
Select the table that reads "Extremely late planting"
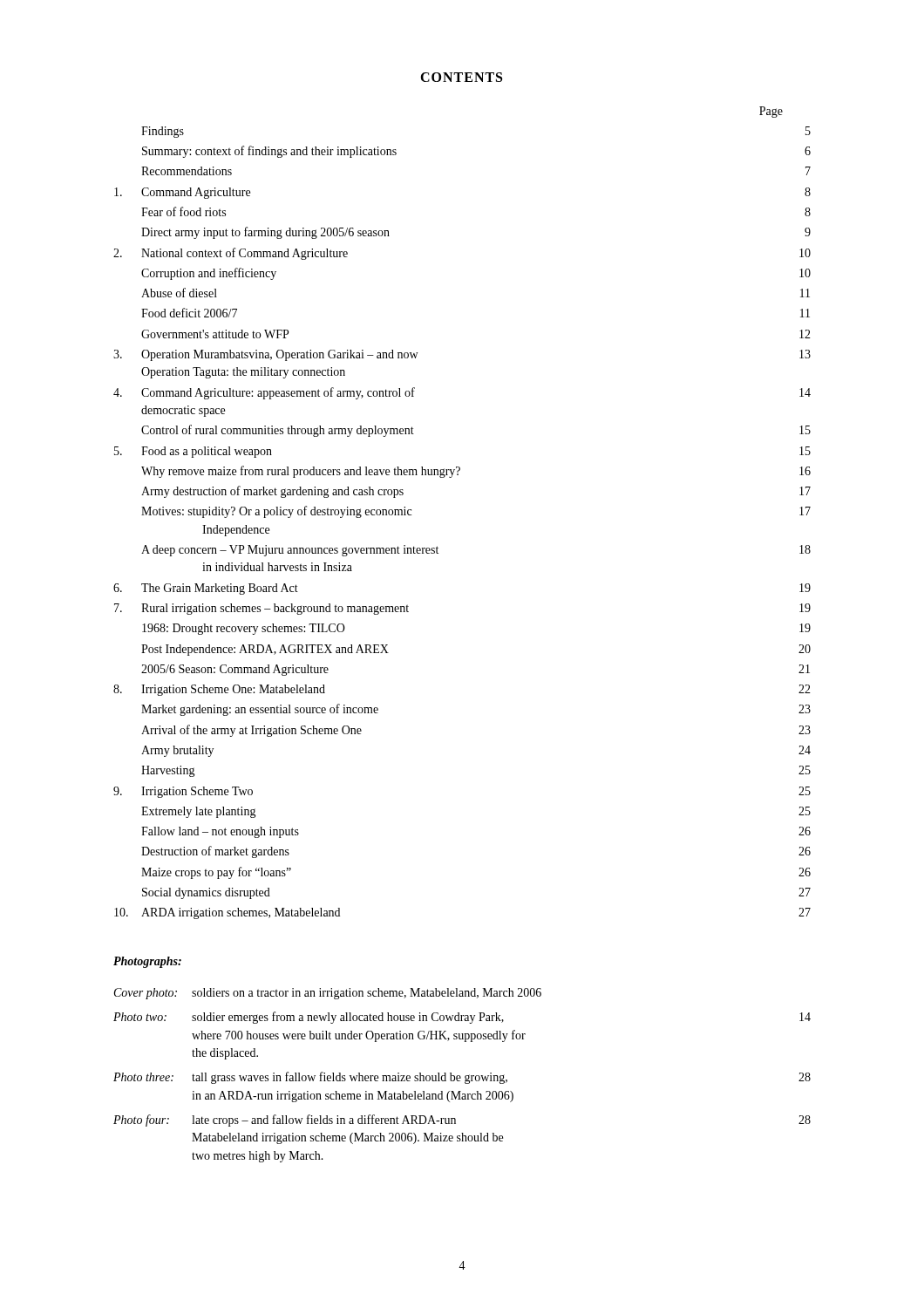point(462,512)
